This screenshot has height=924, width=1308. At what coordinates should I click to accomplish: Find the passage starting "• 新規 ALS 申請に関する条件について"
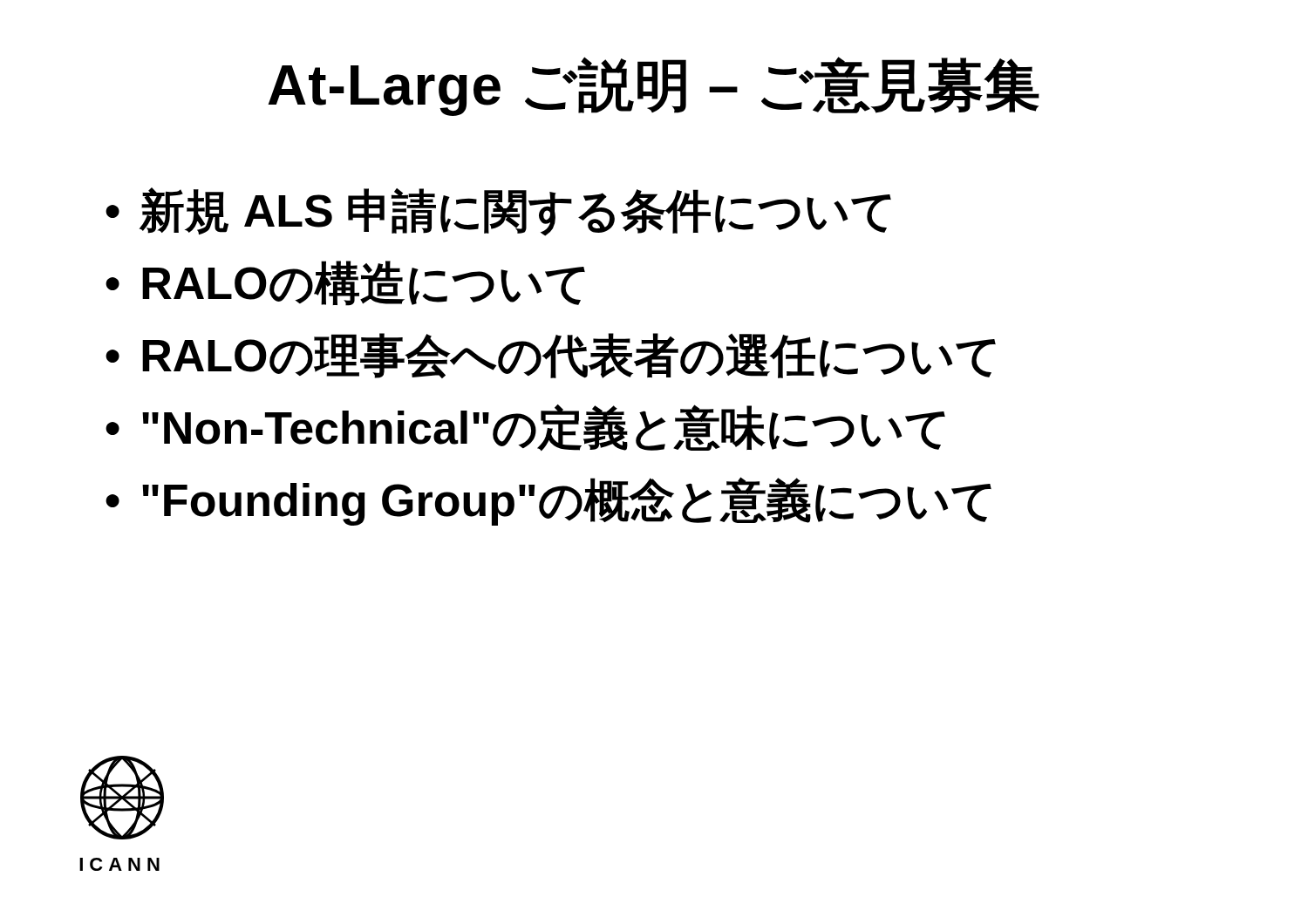click(x=501, y=211)
